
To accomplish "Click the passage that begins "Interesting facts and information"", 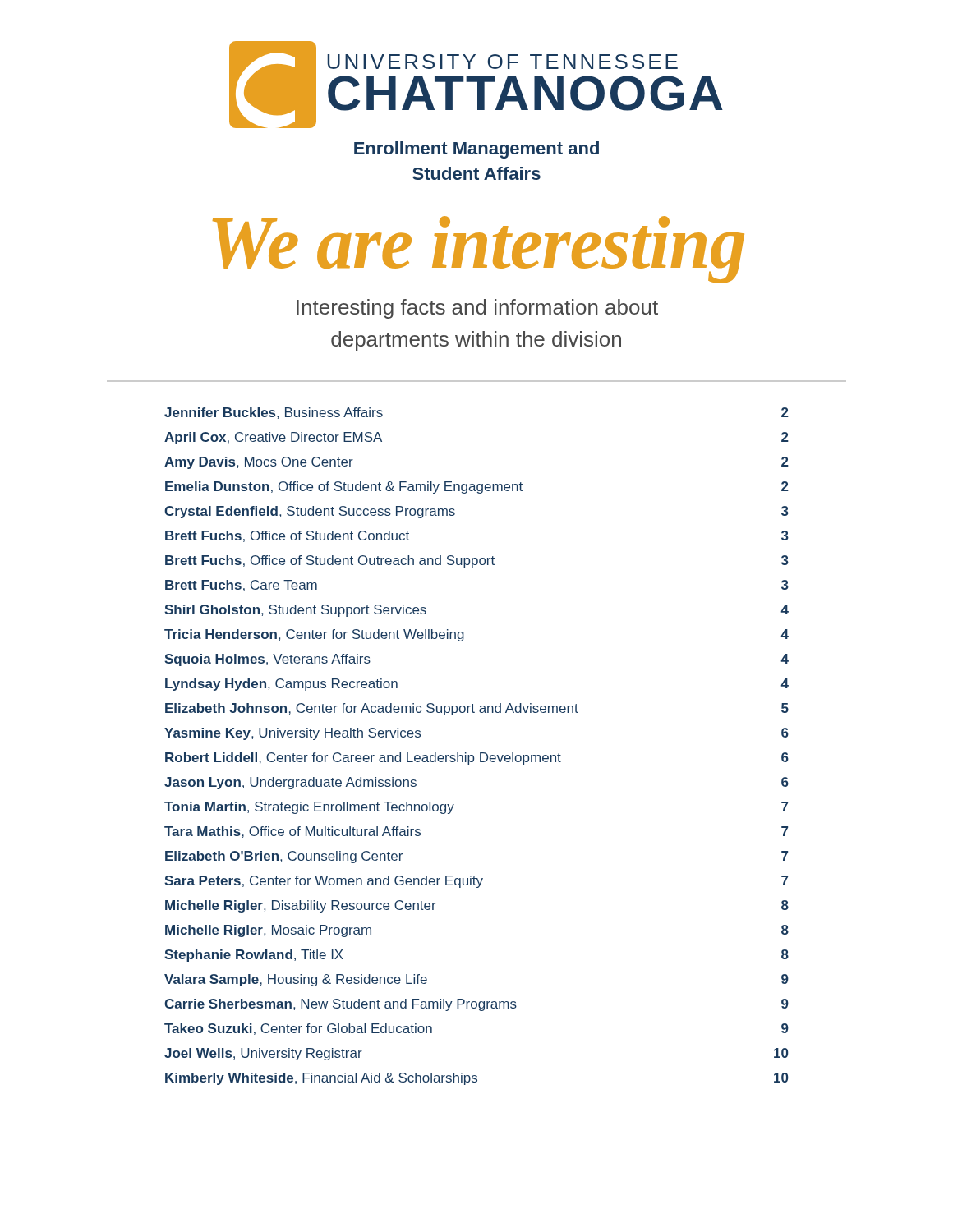I will (x=476, y=323).
